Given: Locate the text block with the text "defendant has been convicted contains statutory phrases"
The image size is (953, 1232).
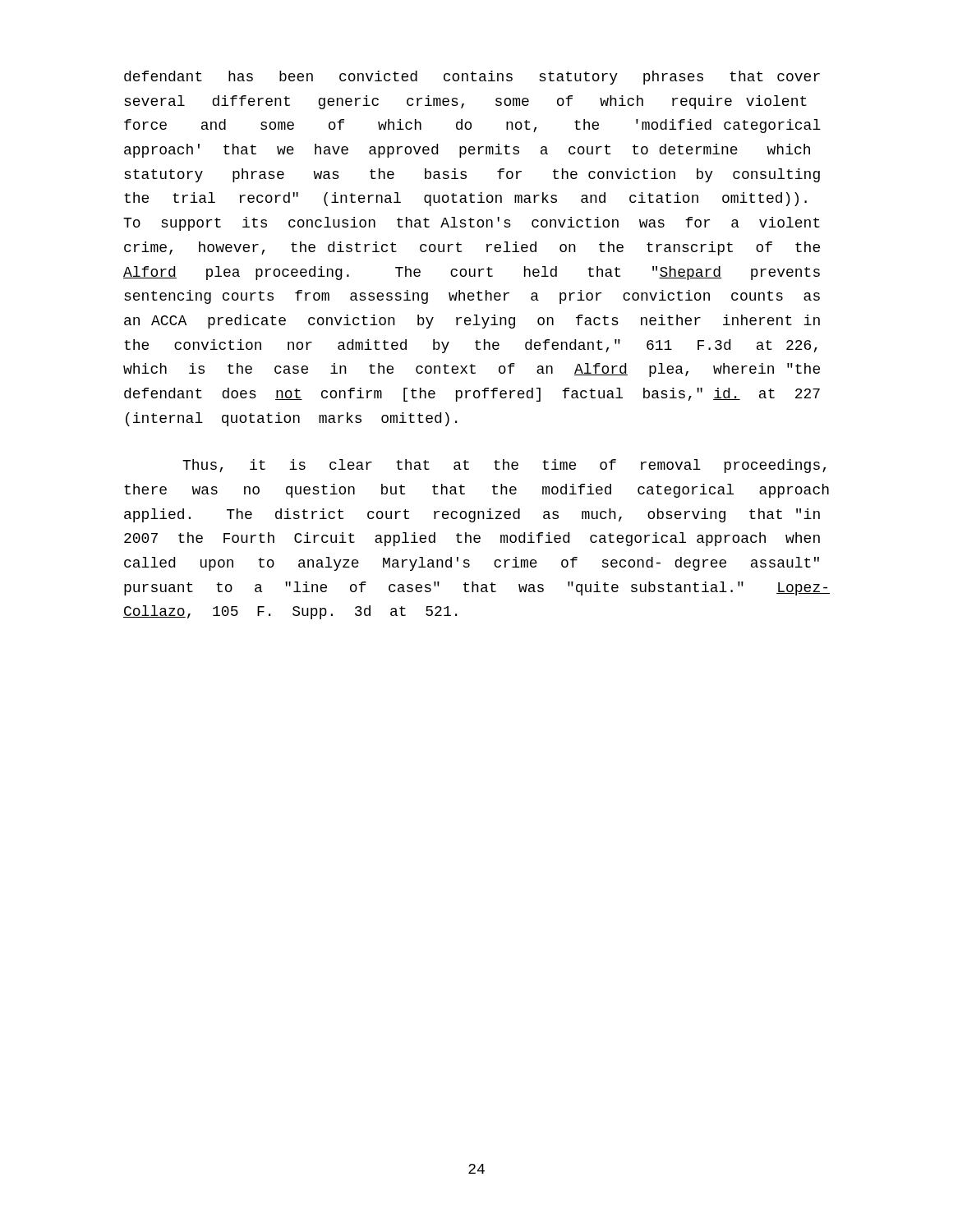Looking at the screenshot, I should [476, 249].
